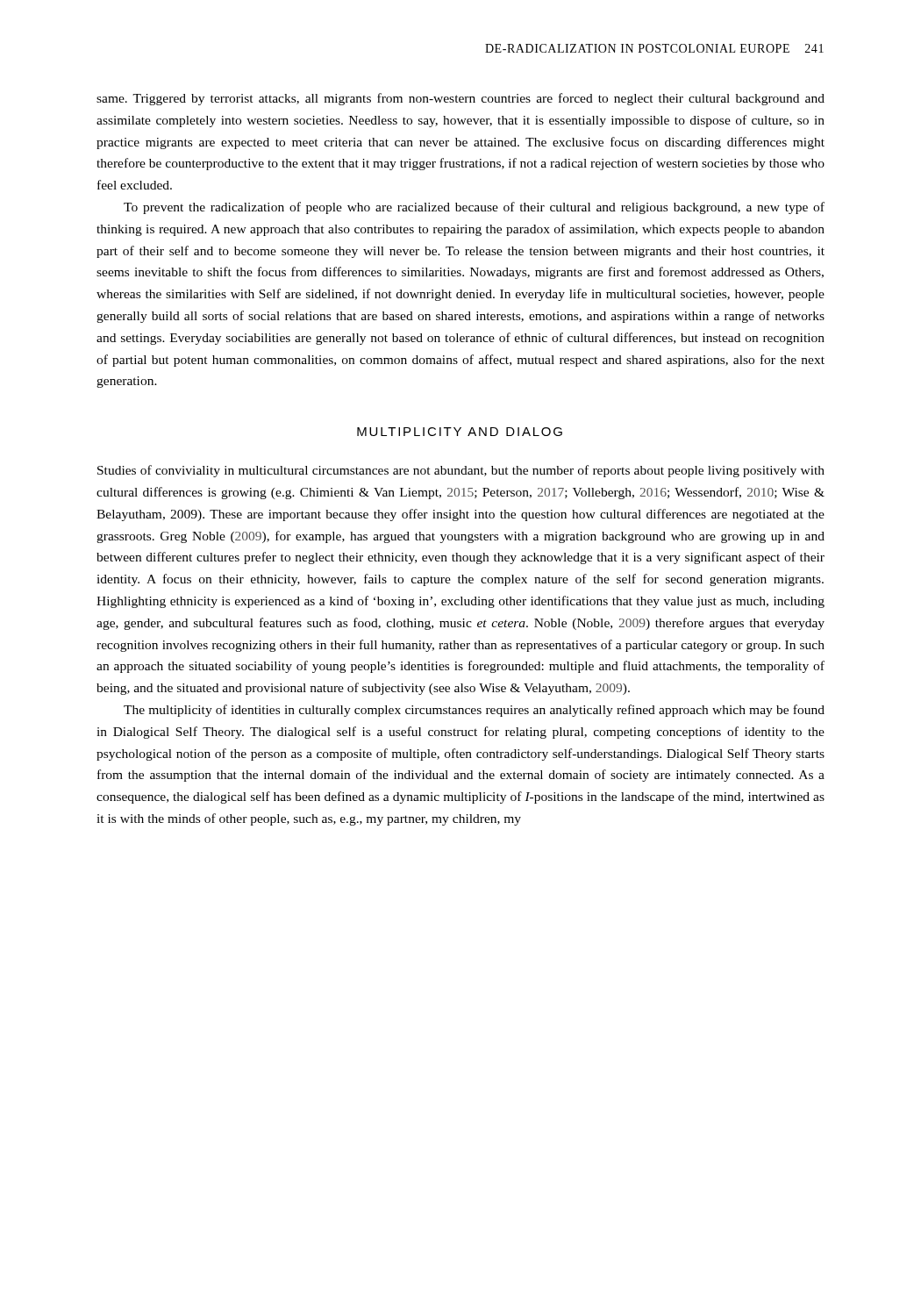Locate the block of text that opens with "Studies of conviviality in"

pos(460,580)
